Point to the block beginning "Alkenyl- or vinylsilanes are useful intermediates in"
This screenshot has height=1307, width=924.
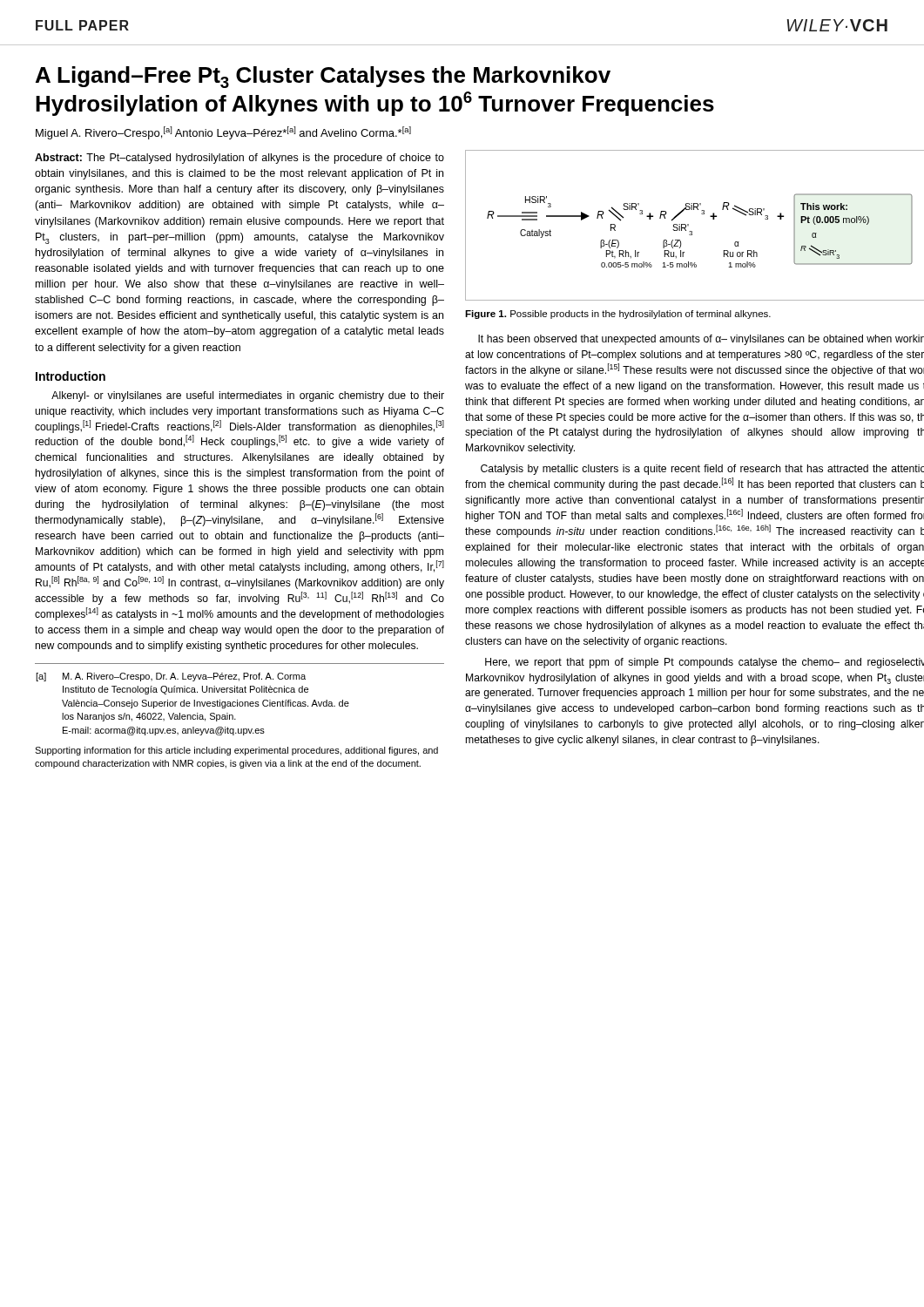(240, 520)
